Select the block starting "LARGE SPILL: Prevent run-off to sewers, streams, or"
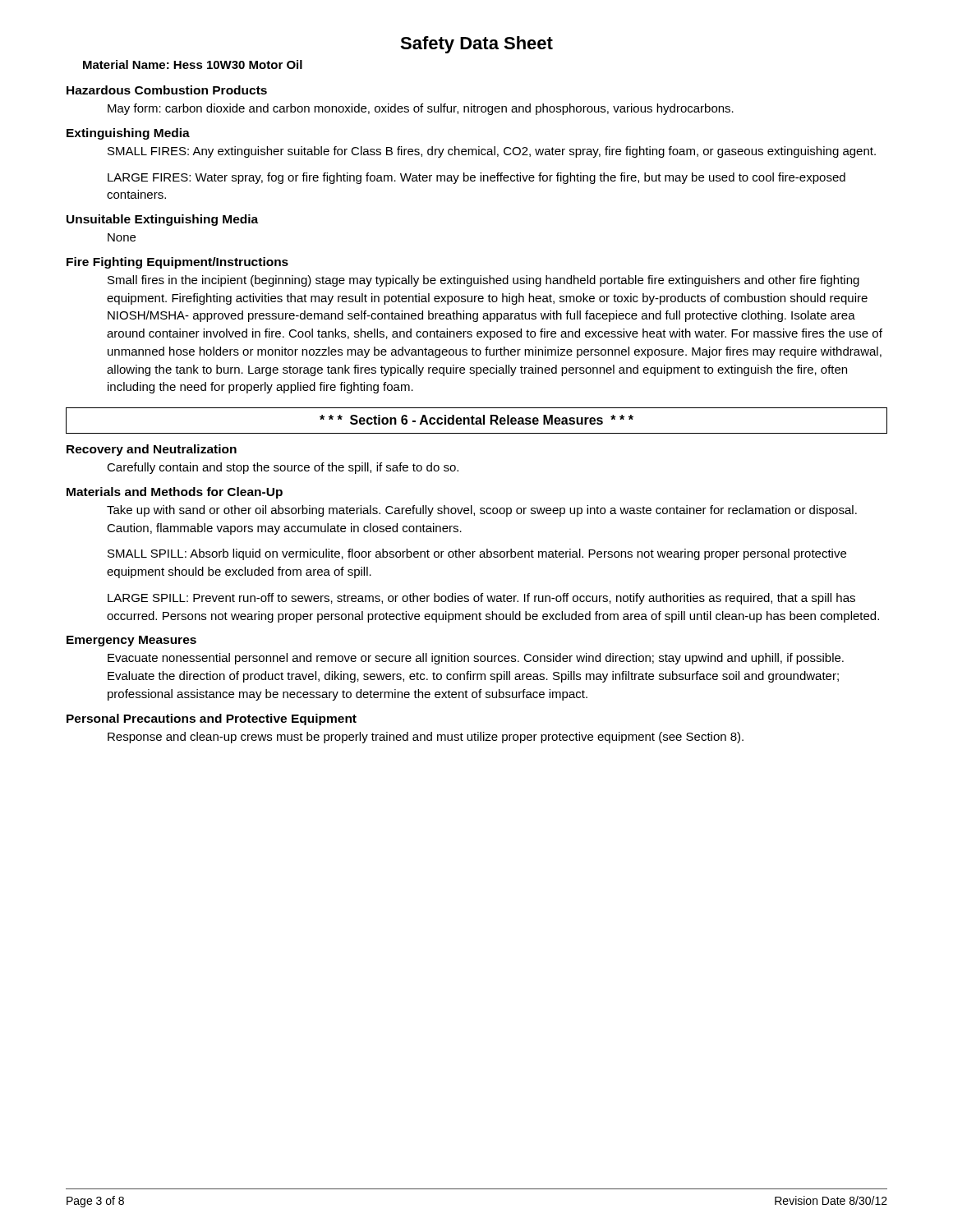 [x=494, y=606]
